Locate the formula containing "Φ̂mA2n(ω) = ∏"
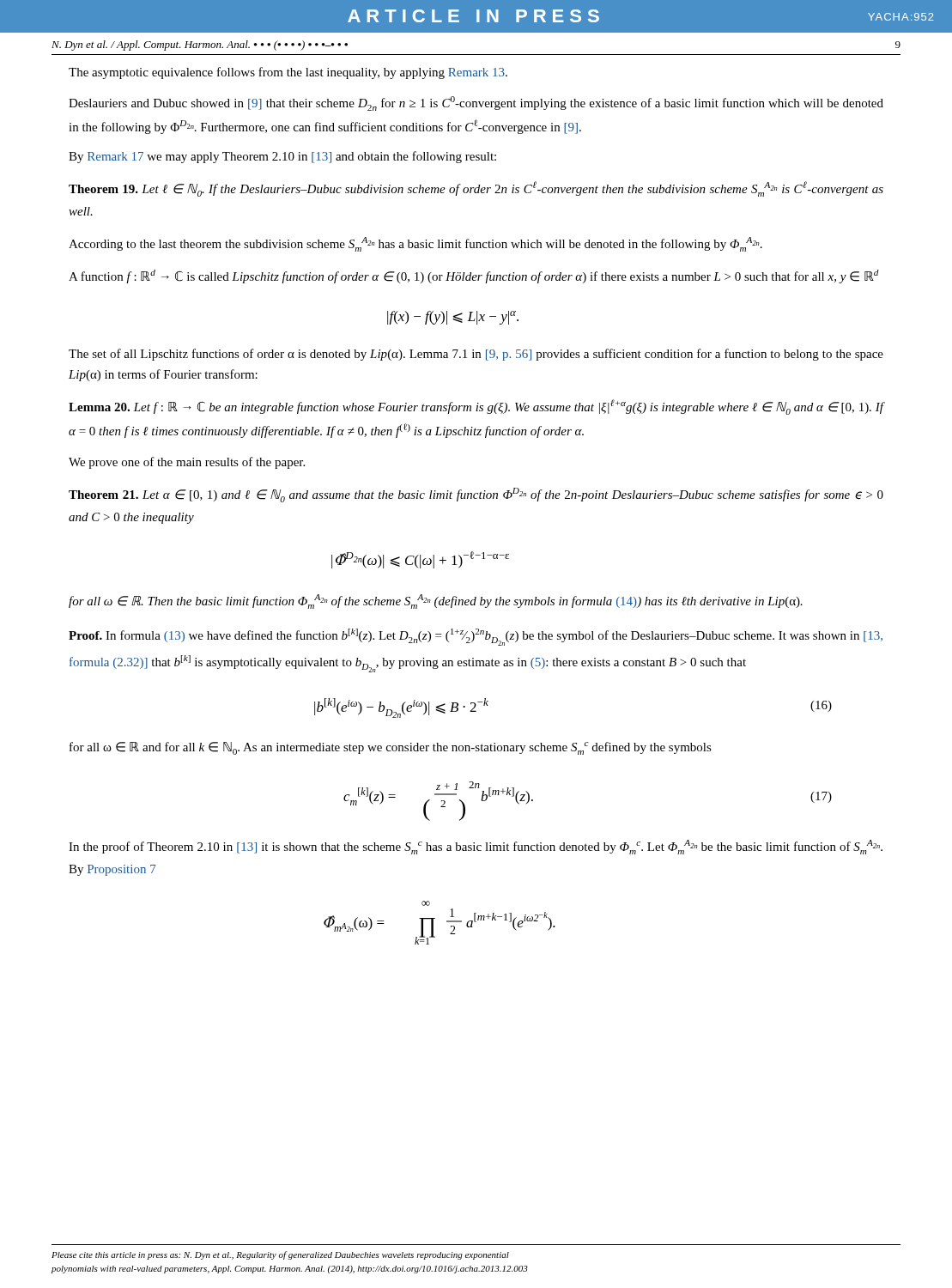The height and width of the screenshot is (1288, 952). 476,922
